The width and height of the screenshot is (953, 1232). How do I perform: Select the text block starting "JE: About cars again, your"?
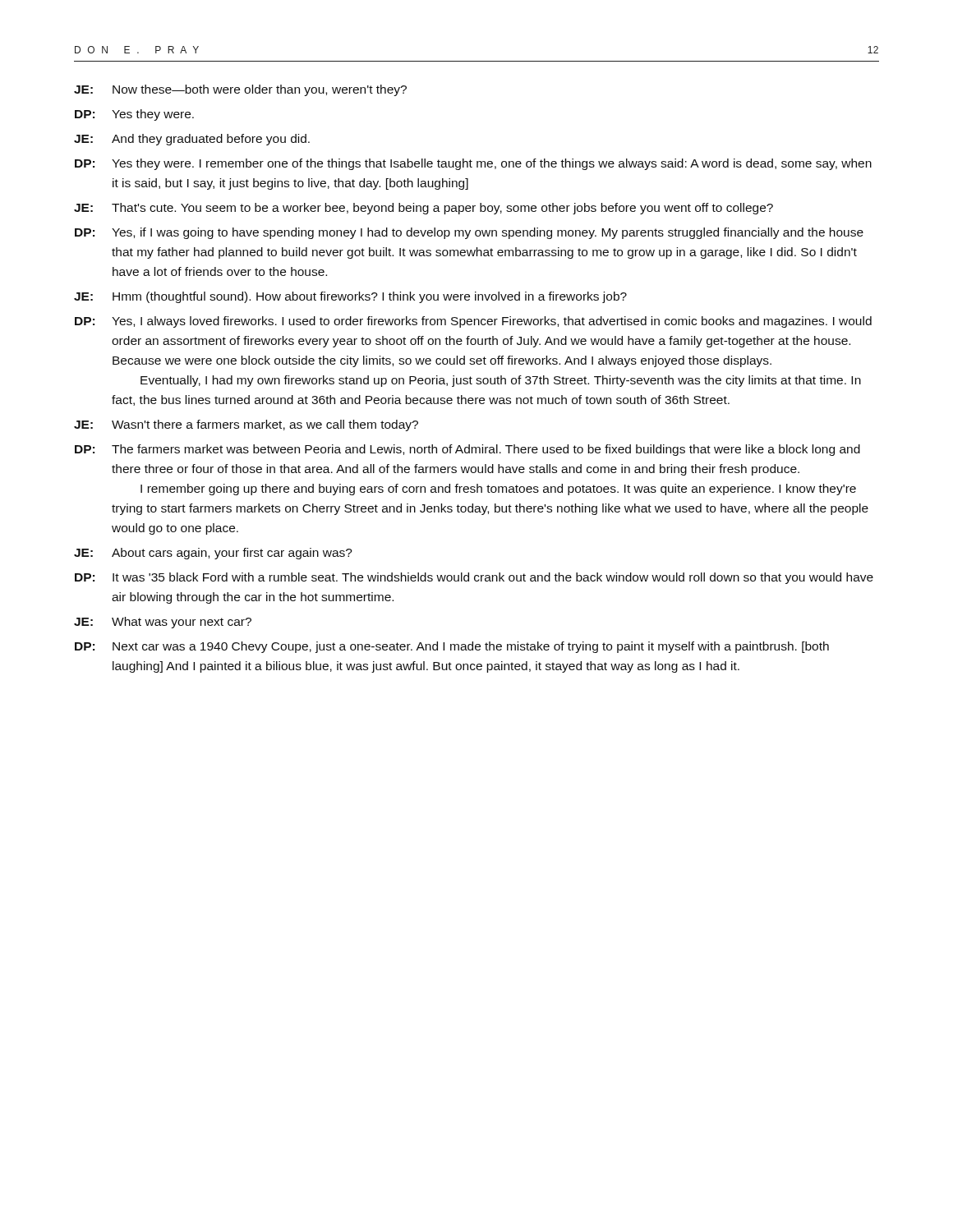pyautogui.click(x=213, y=554)
